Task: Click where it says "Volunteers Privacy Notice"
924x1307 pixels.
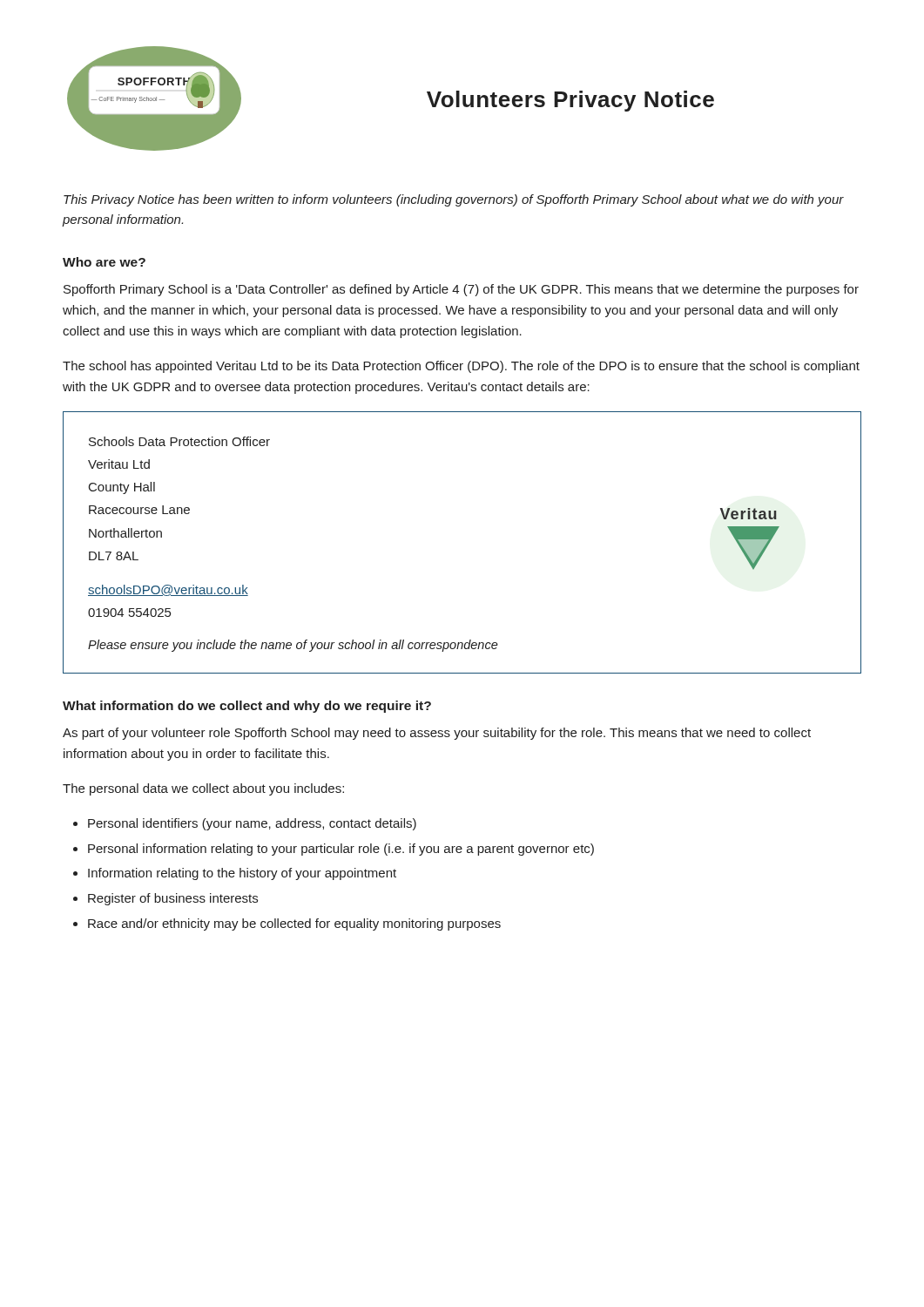Action: click(571, 100)
